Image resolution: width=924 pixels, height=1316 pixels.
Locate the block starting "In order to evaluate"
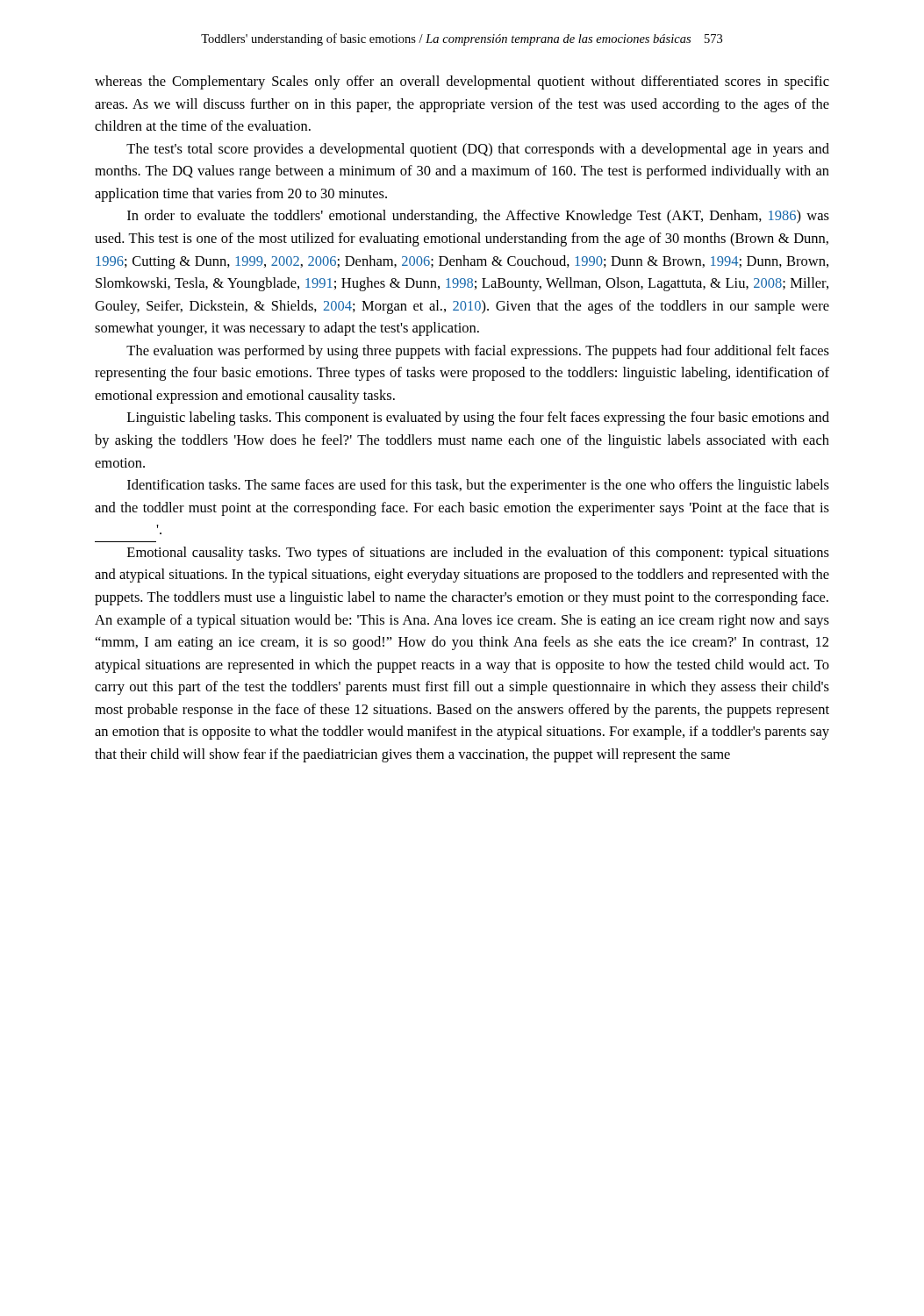[x=462, y=272]
